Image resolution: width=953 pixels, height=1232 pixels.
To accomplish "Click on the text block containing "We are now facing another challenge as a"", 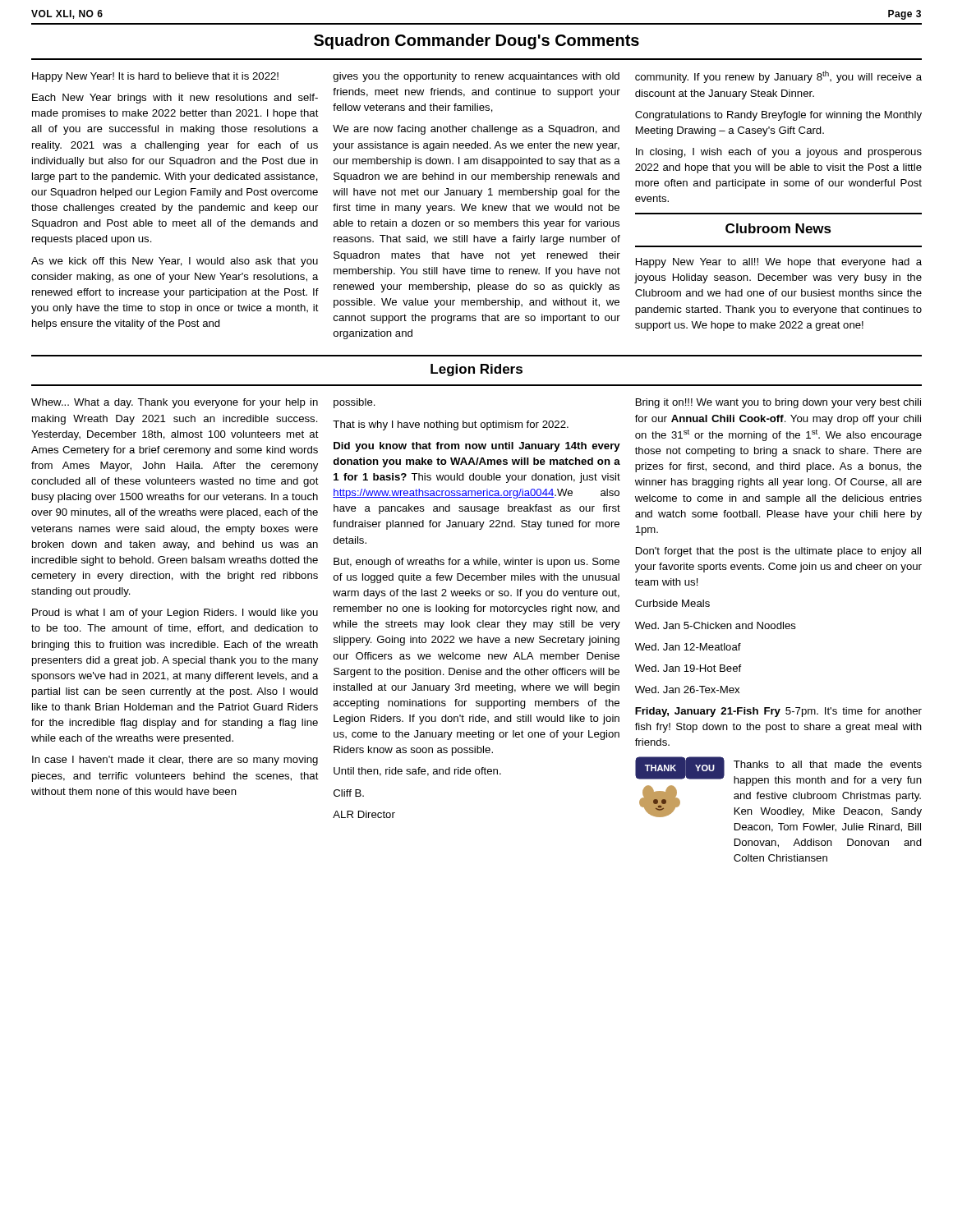I will click(476, 231).
